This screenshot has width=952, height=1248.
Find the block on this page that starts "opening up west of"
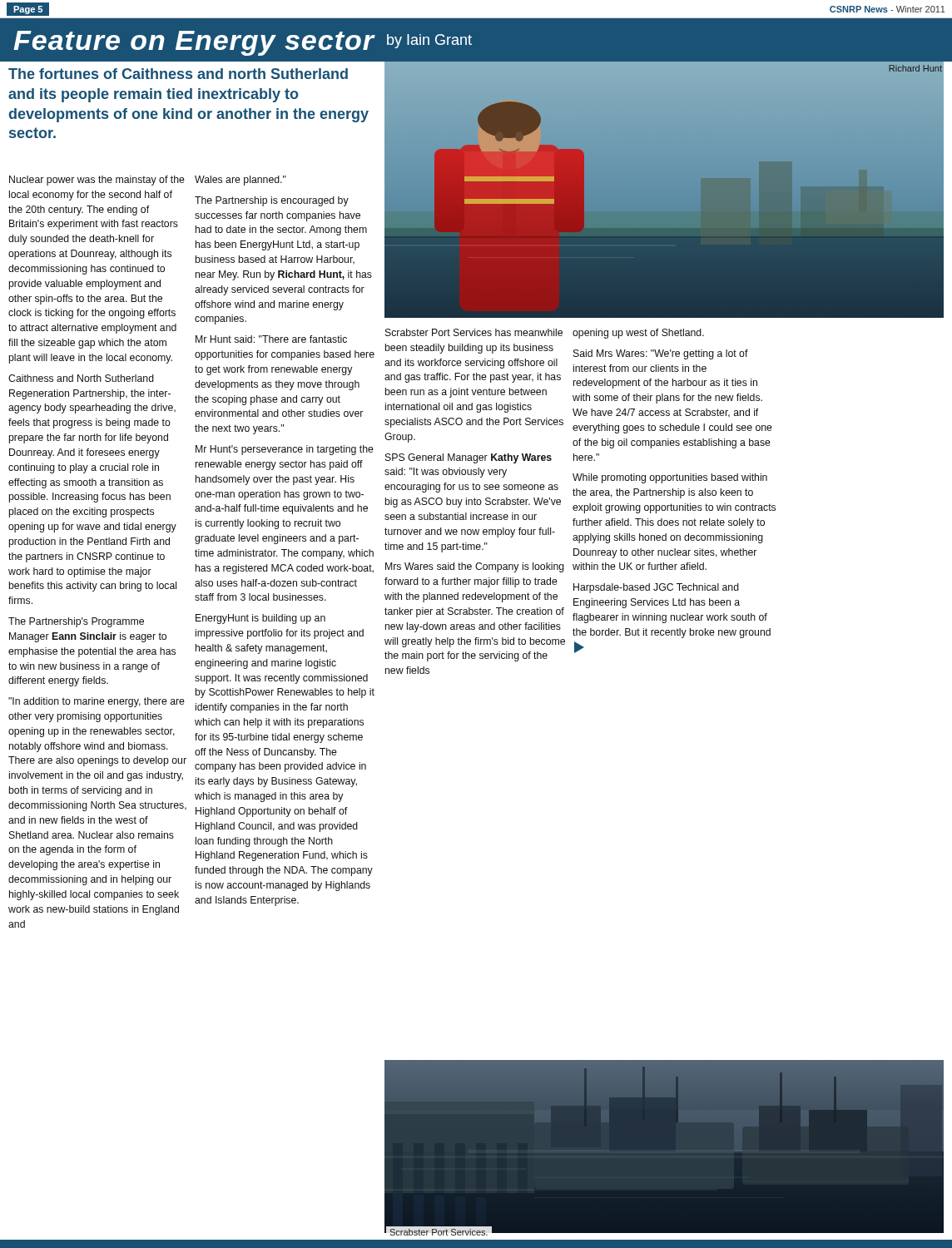coord(675,491)
